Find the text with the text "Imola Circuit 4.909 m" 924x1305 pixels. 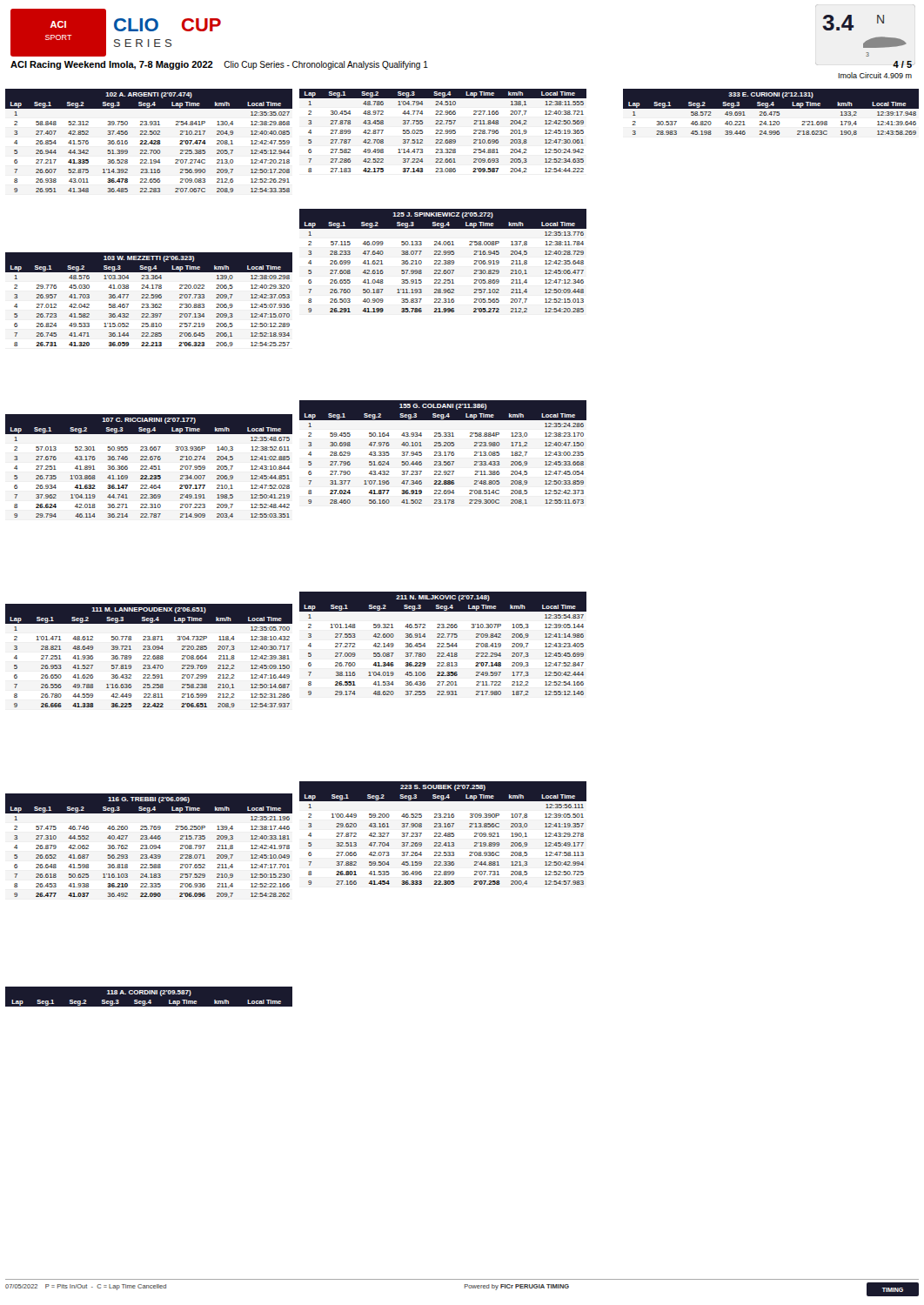click(875, 76)
